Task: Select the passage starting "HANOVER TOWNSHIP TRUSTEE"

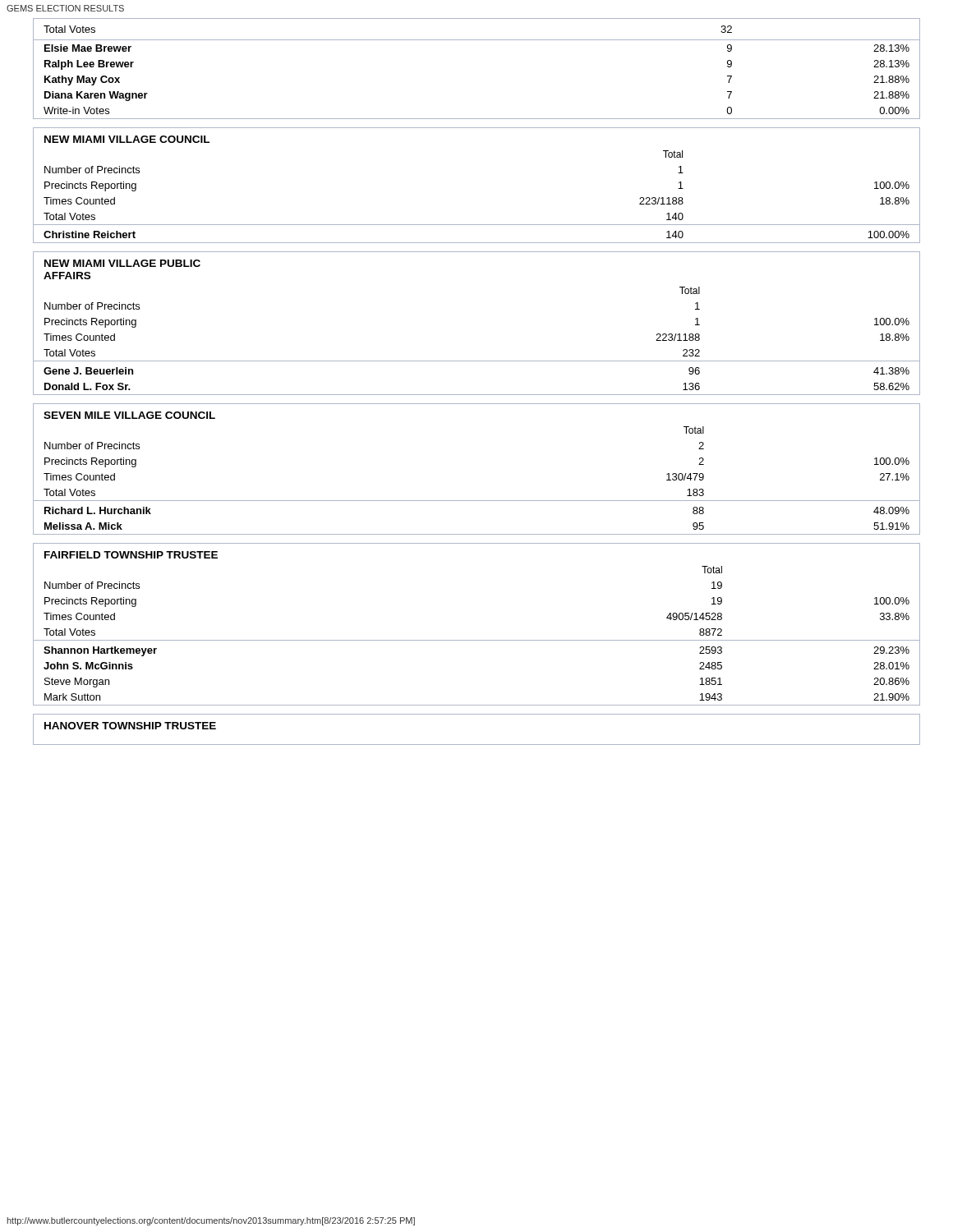Action: click(476, 726)
